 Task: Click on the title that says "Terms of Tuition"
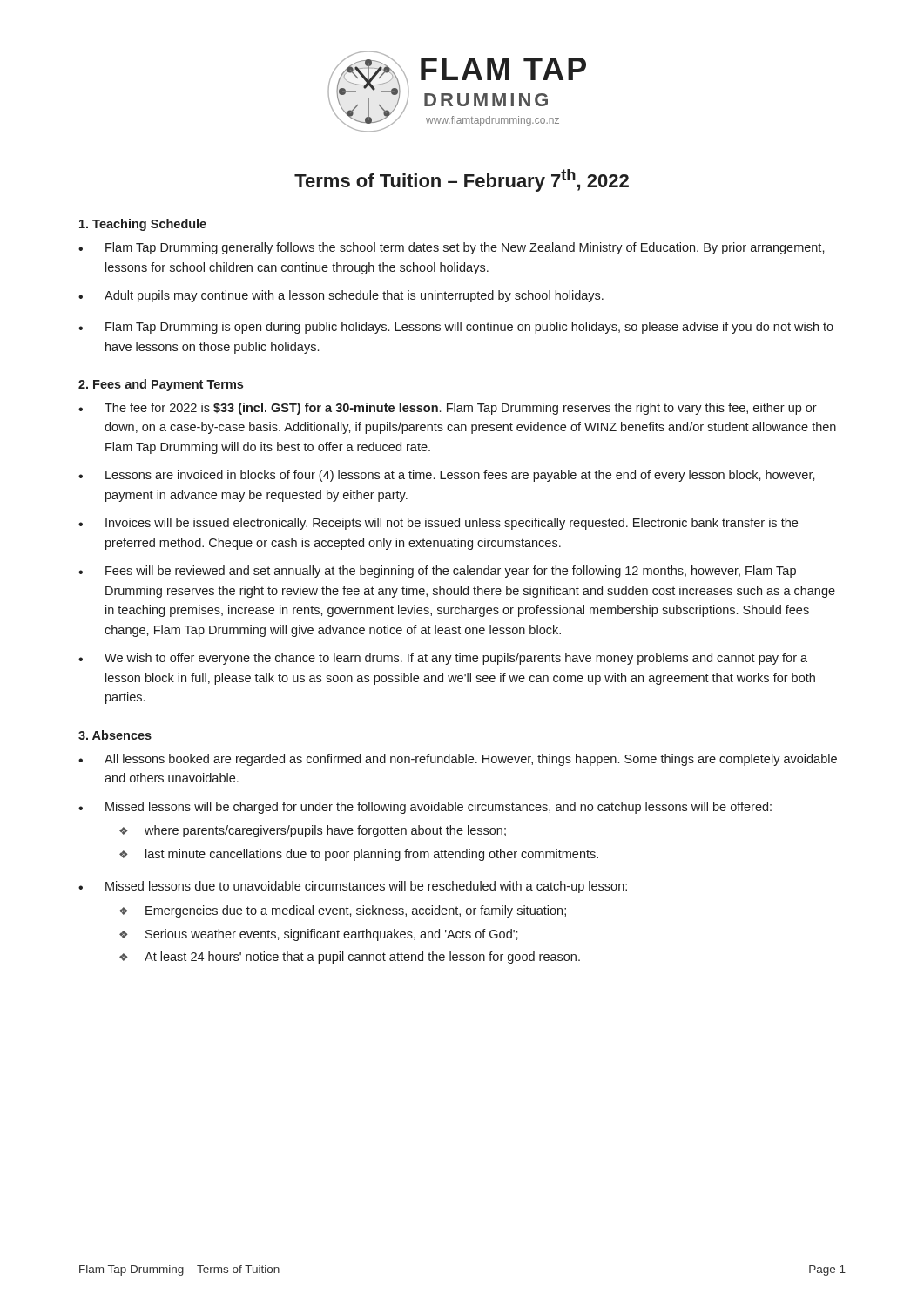pos(462,179)
